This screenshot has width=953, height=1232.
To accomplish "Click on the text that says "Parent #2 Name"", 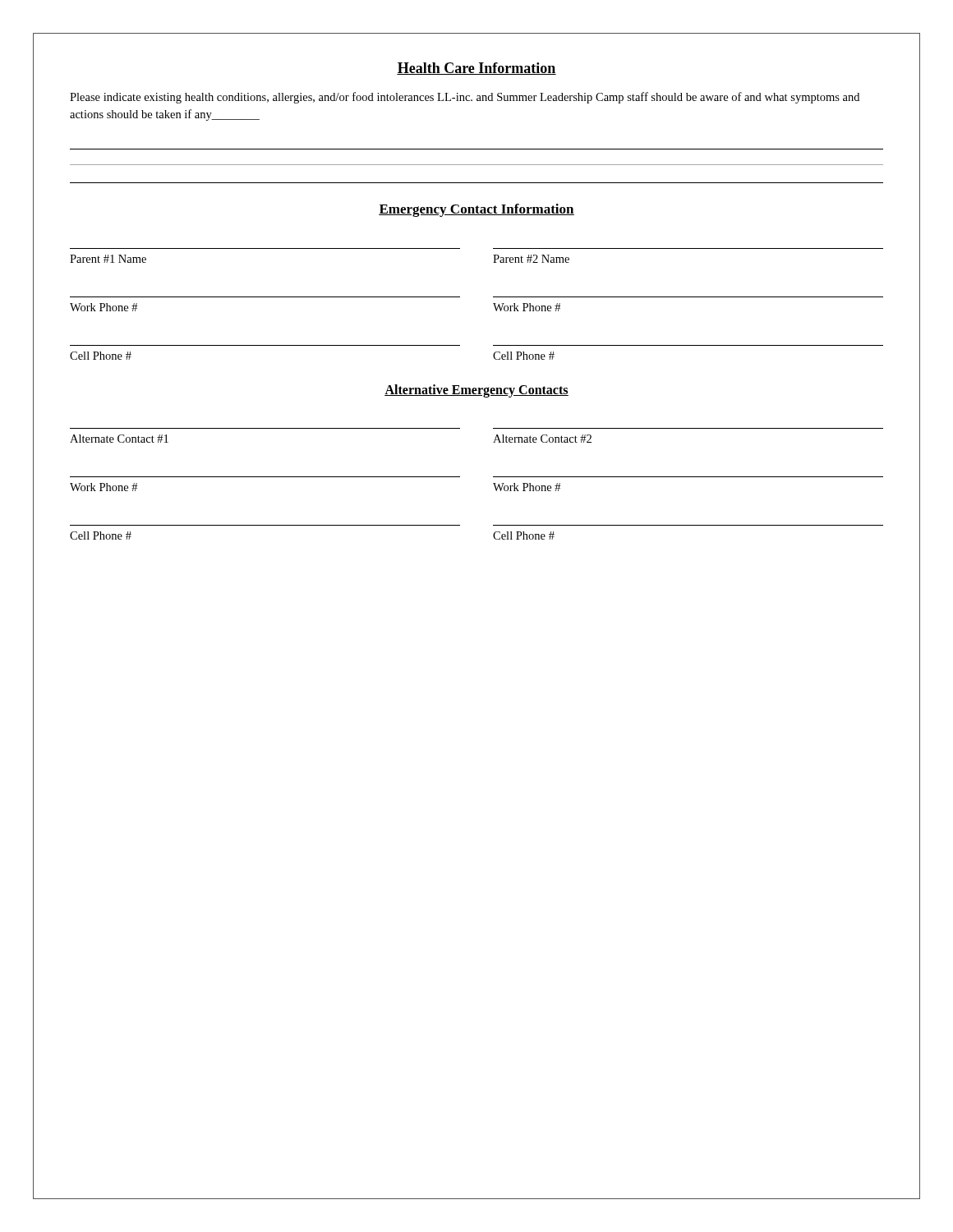I will click(531, 259).
